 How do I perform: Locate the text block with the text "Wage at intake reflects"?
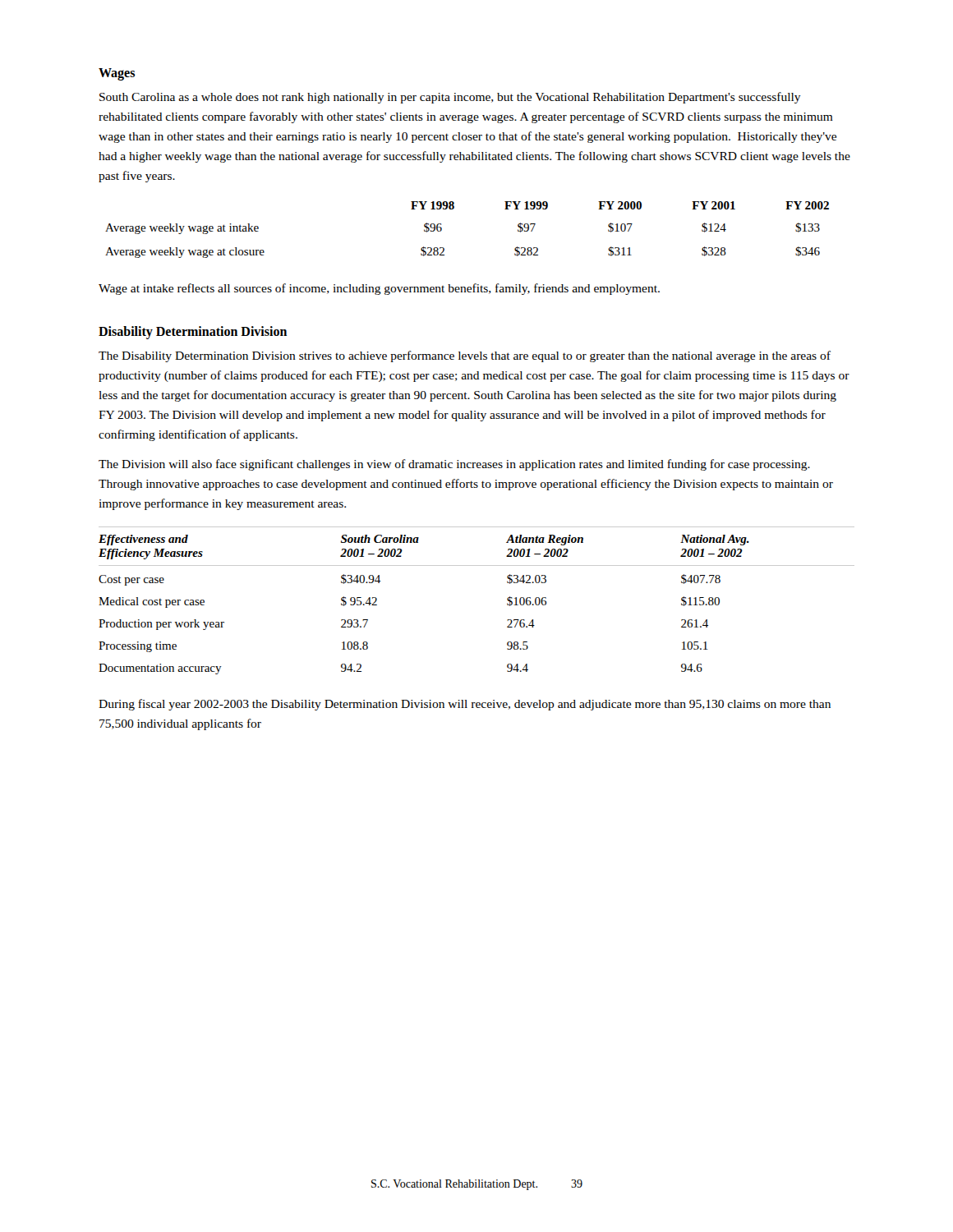point(379,288)
